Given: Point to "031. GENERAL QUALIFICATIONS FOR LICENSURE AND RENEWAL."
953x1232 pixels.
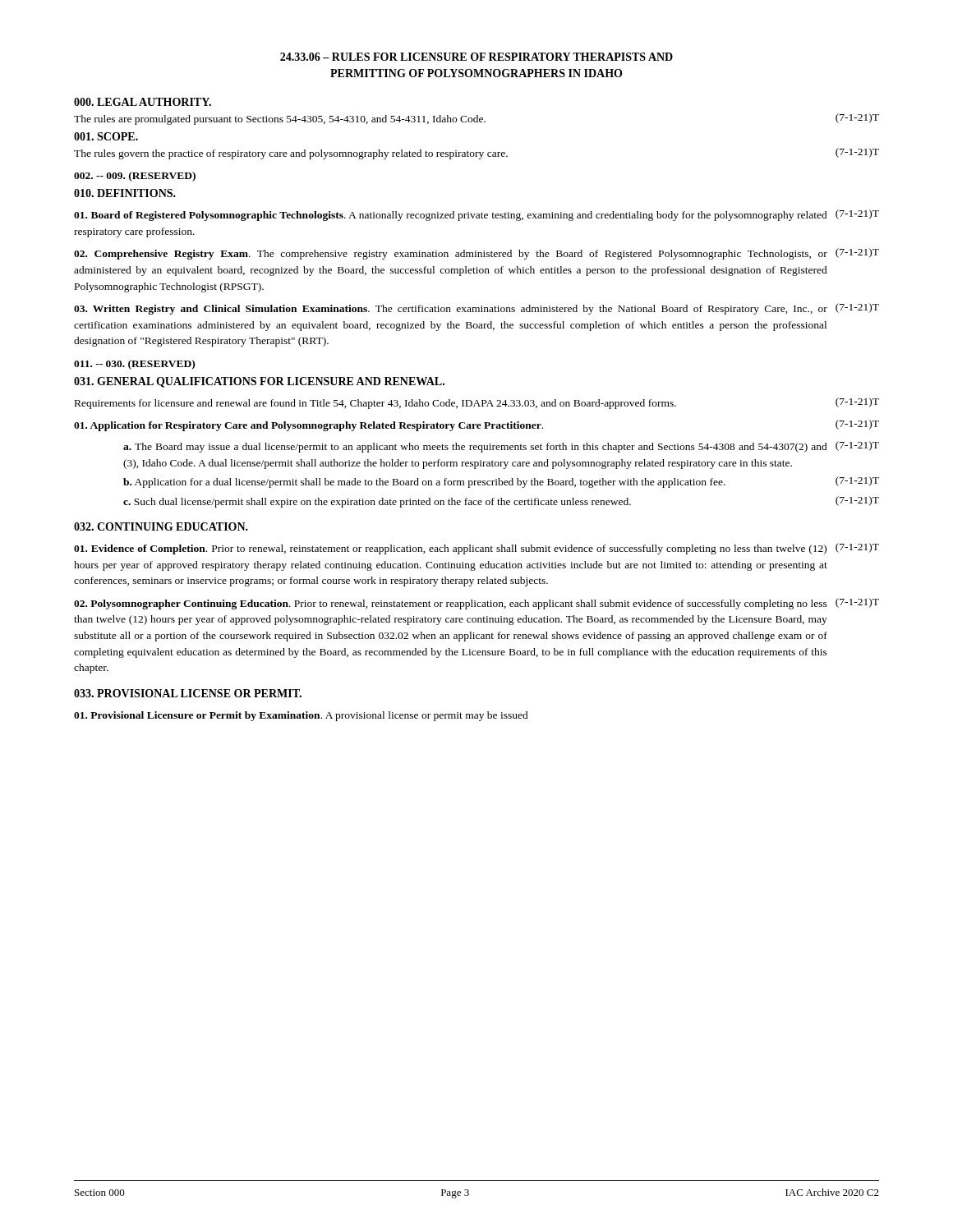Looking at the screenshot, I should pos(260,381).
